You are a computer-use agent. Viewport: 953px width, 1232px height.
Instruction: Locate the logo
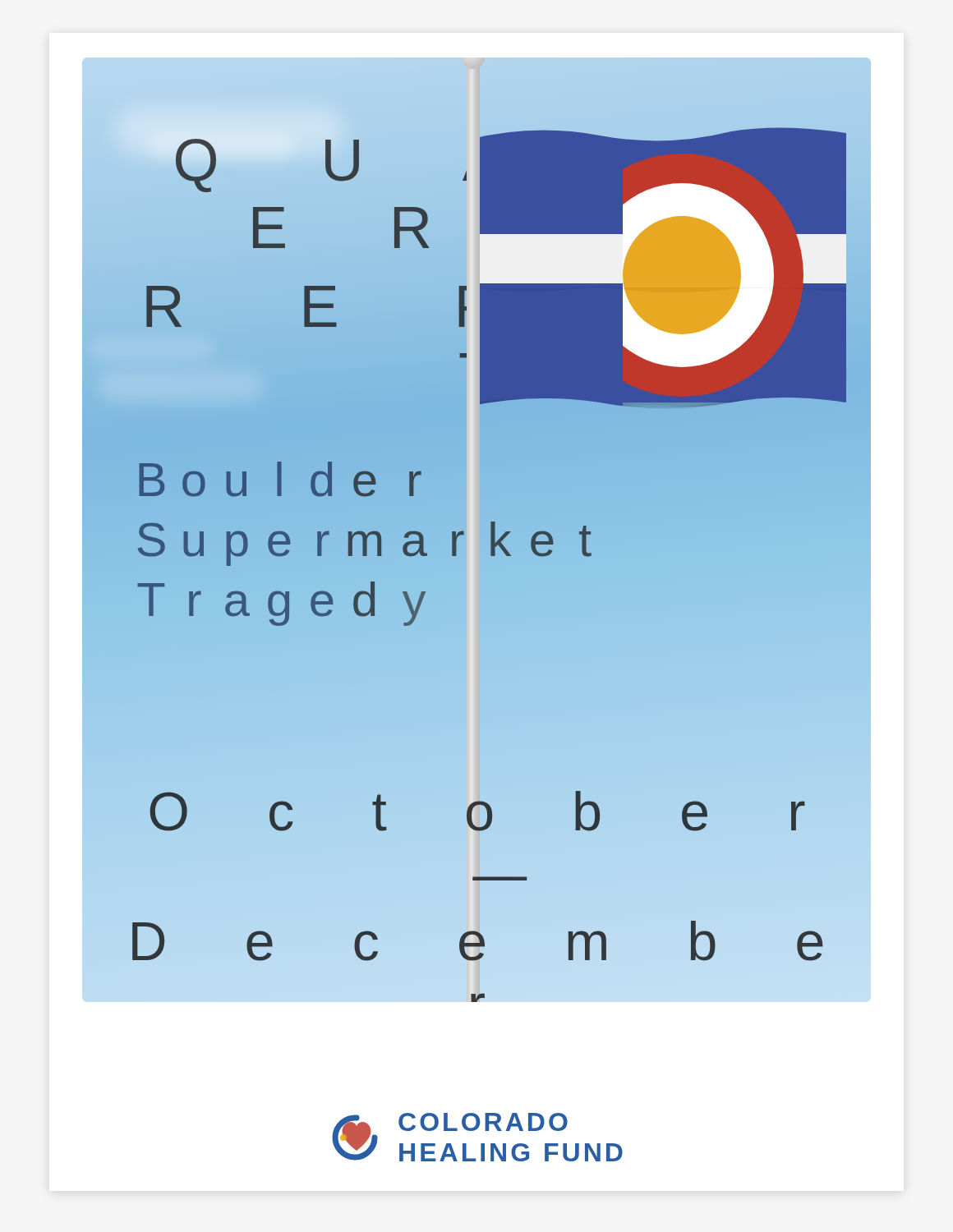[476, 1138]
